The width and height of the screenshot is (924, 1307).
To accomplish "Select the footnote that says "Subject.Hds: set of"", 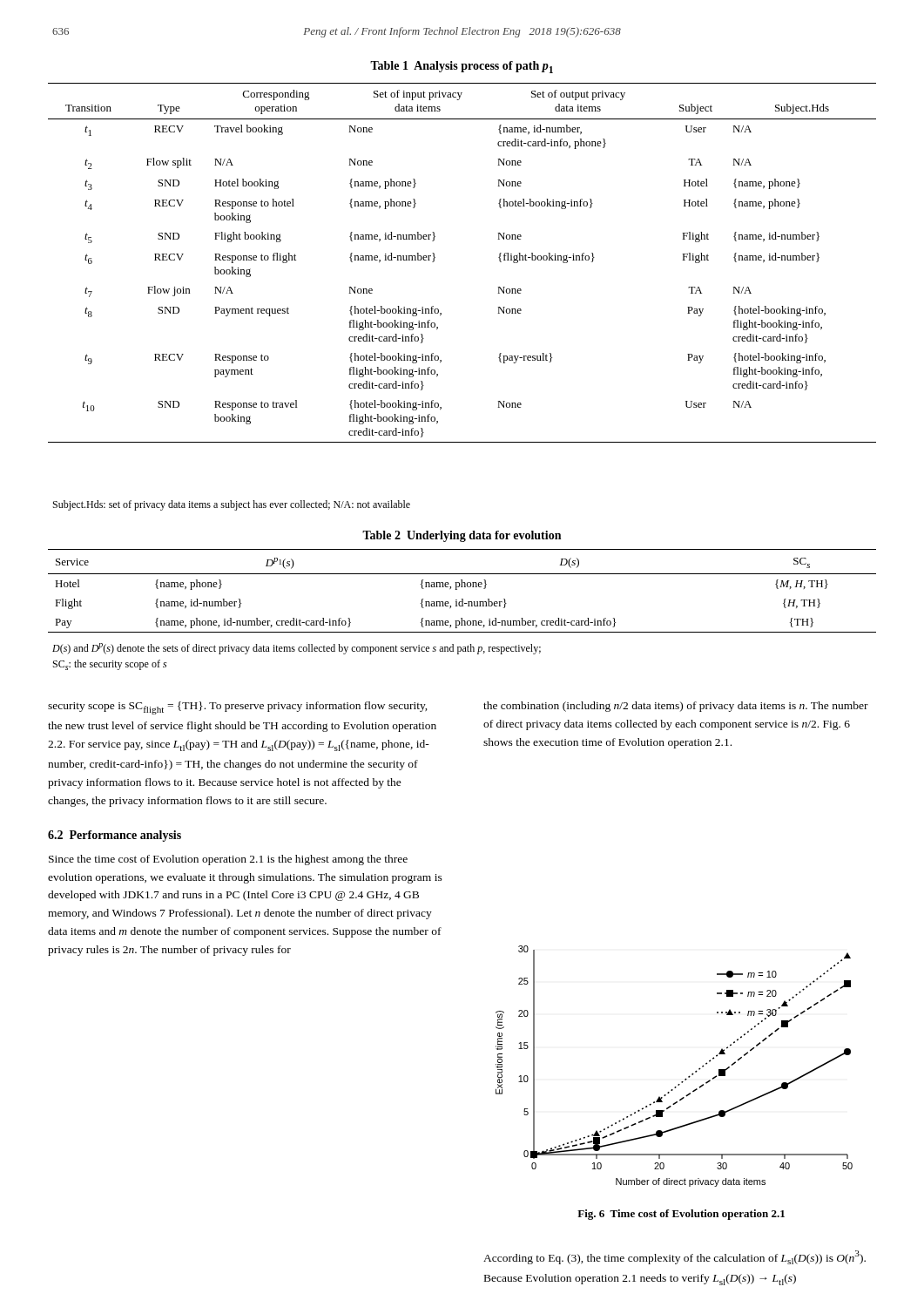I will [231, 505].
